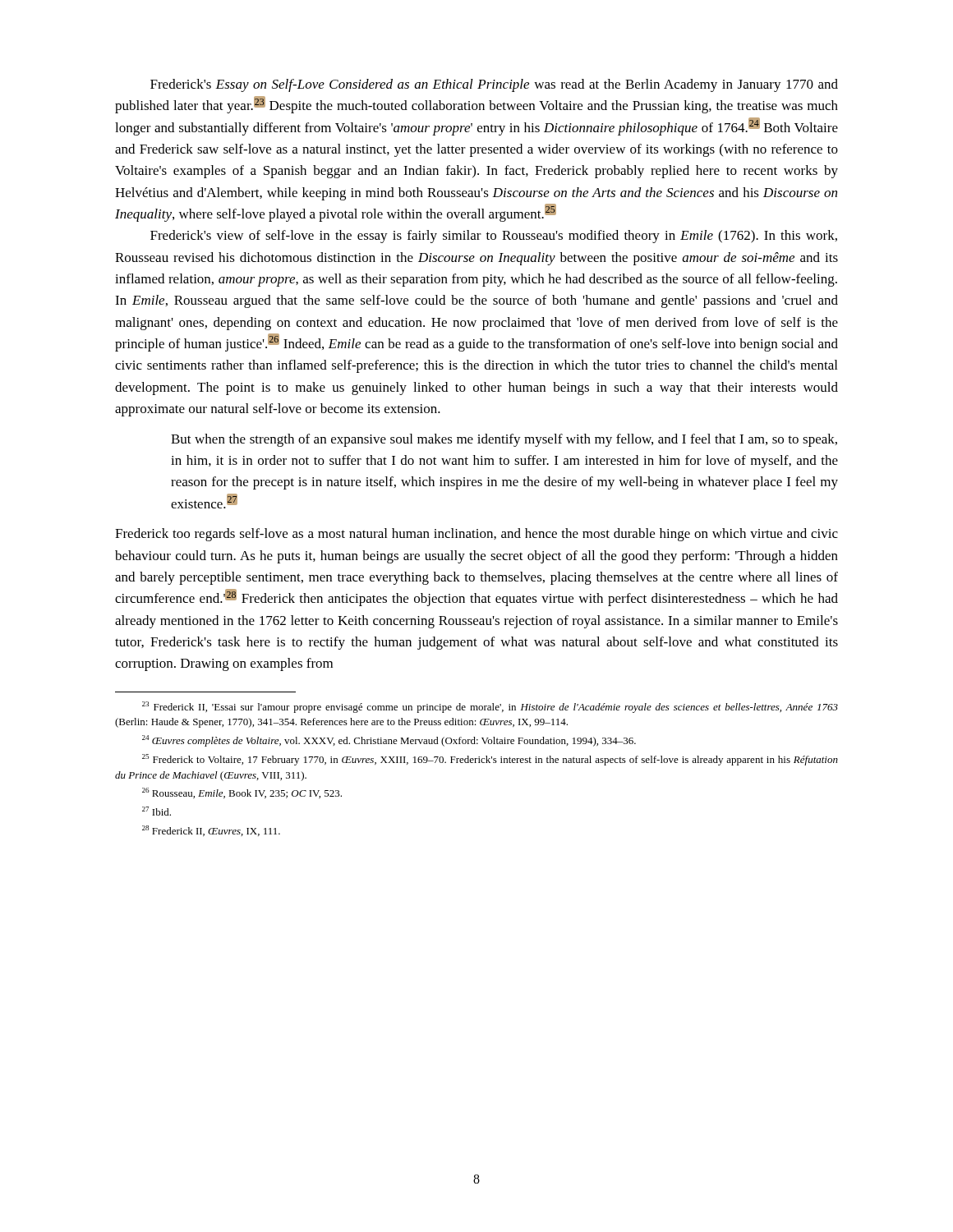The image size is (953, 1232).
Task: Find the footnote that reads "26 Rousseau, Emile,"
Action: 242,793
